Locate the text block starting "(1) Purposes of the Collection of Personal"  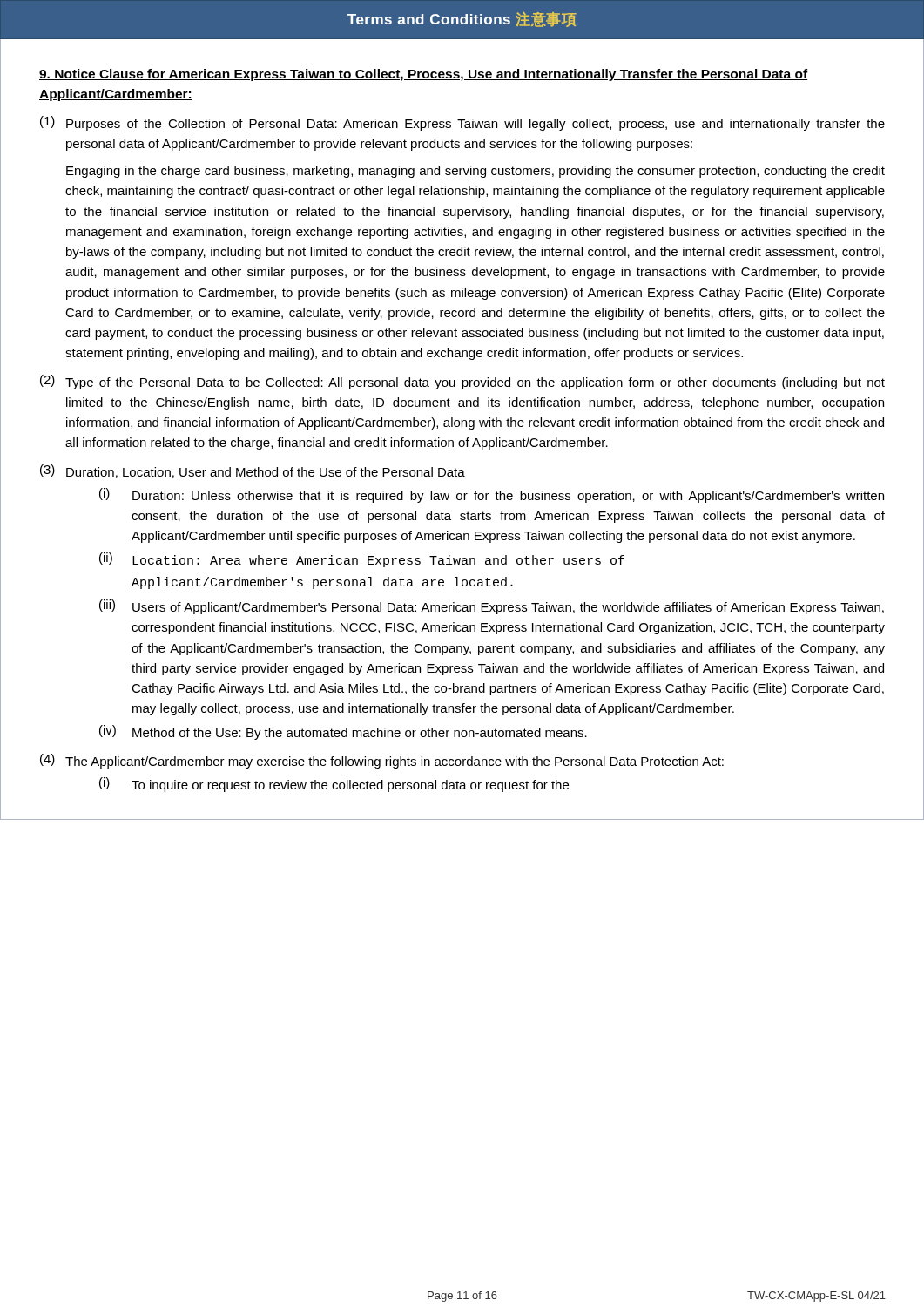click(x=462, y=238)
